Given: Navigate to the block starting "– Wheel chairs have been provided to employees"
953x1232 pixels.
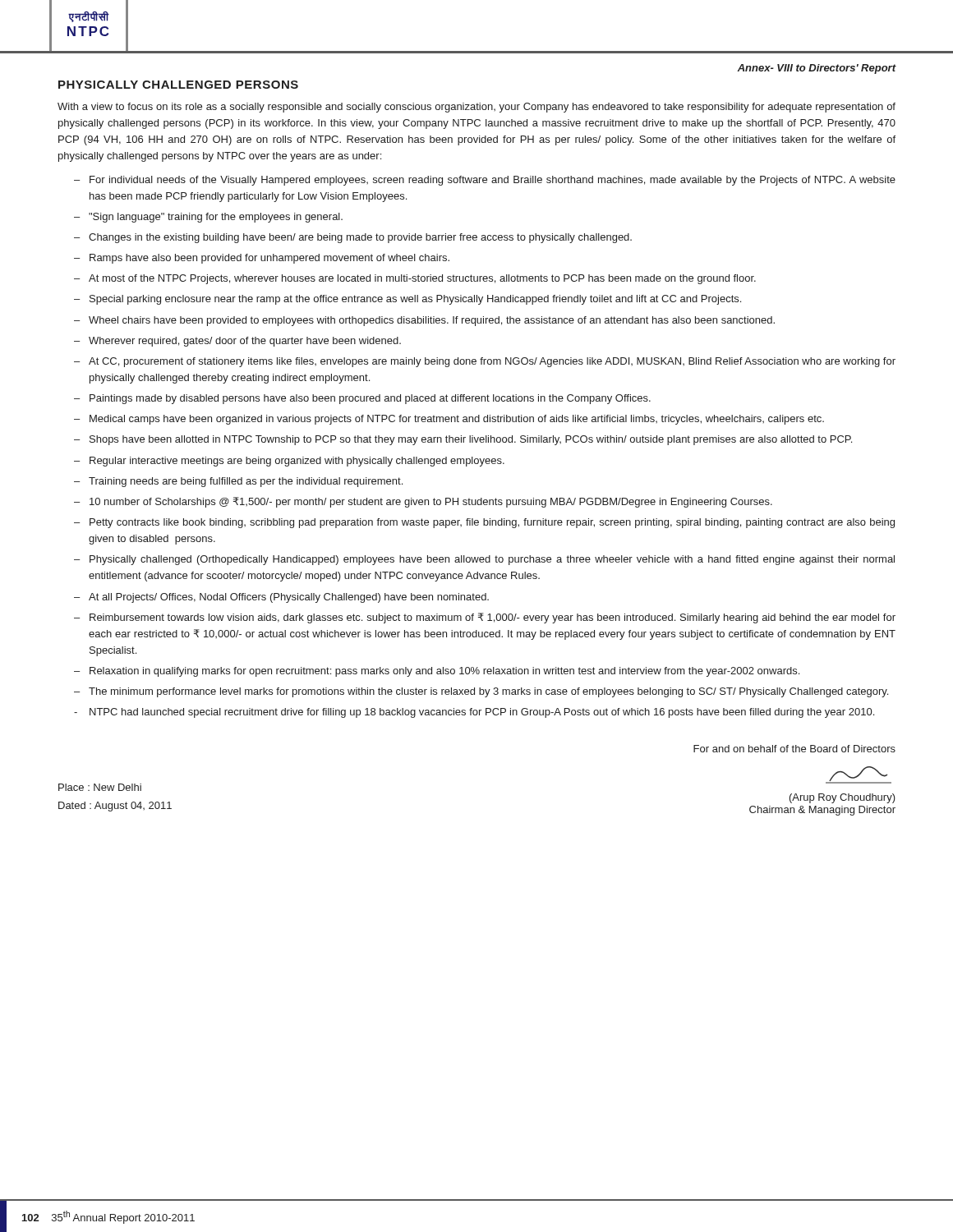Looking at the screenshot, I should click(x=485, y=320).
